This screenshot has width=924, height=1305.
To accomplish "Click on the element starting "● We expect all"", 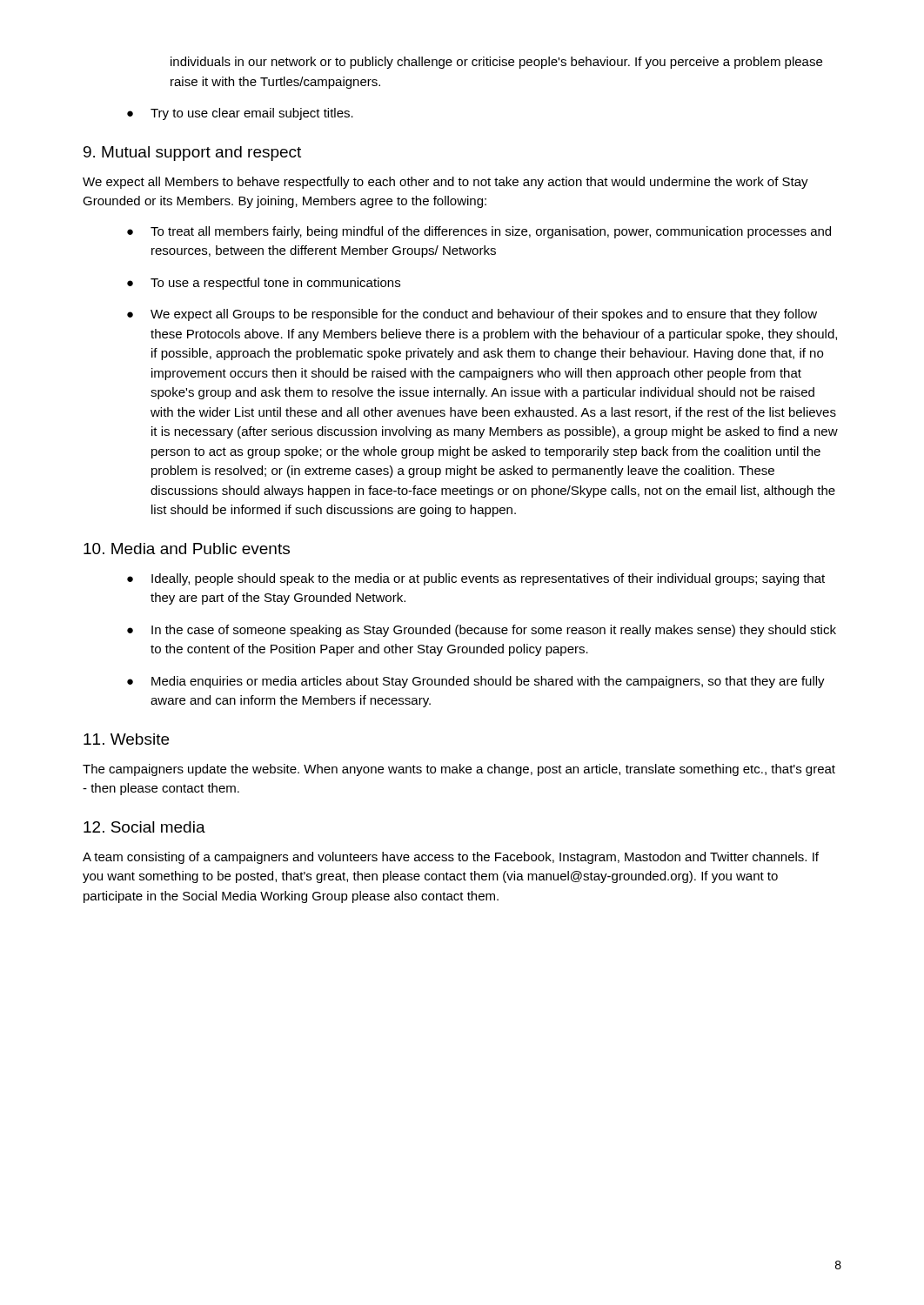I will coord(484,412).
